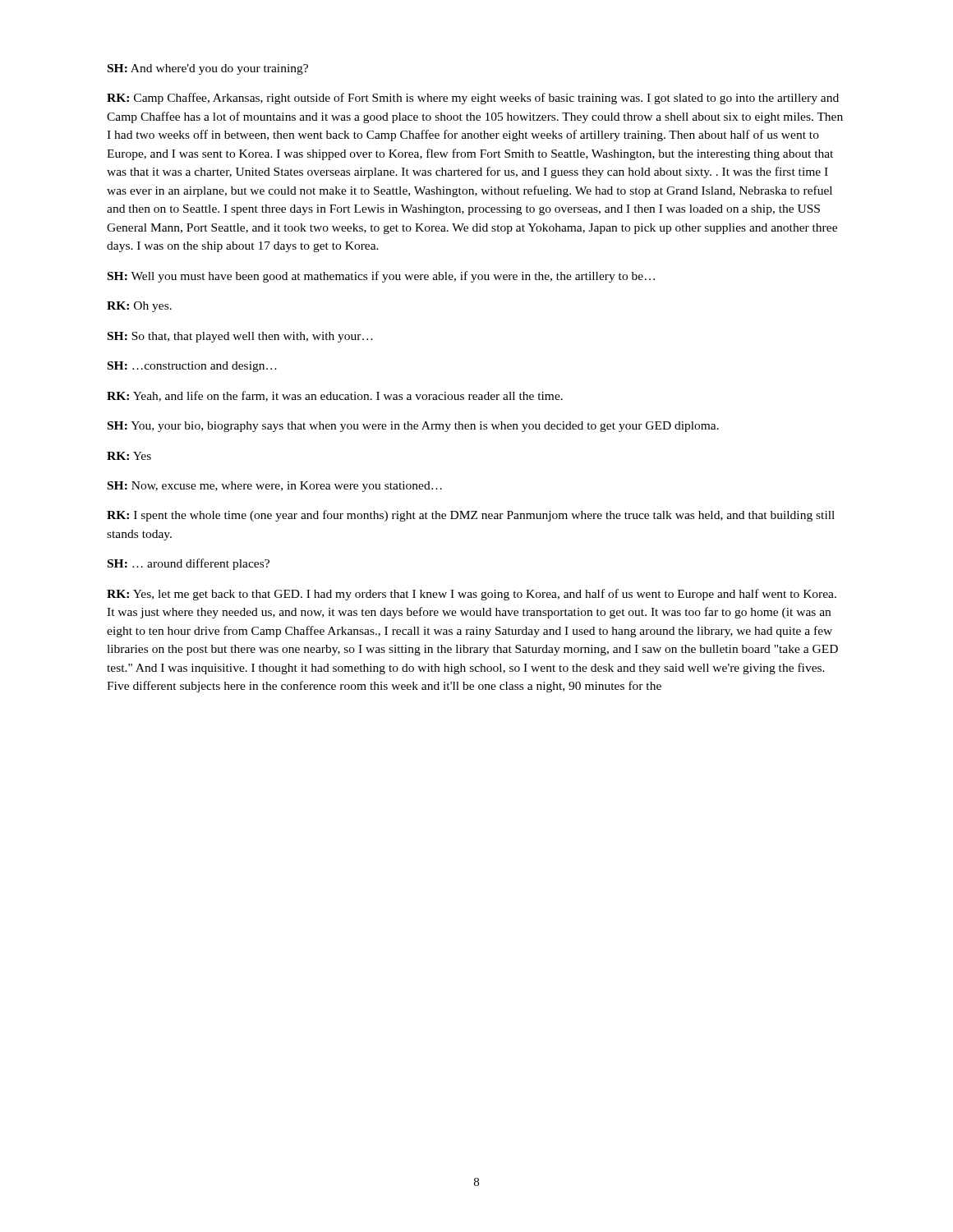The width and height of the screenshot is (953, 1232).
Task: Locate the text "RK: Oh yes."
Action: [x=140, y=305]
